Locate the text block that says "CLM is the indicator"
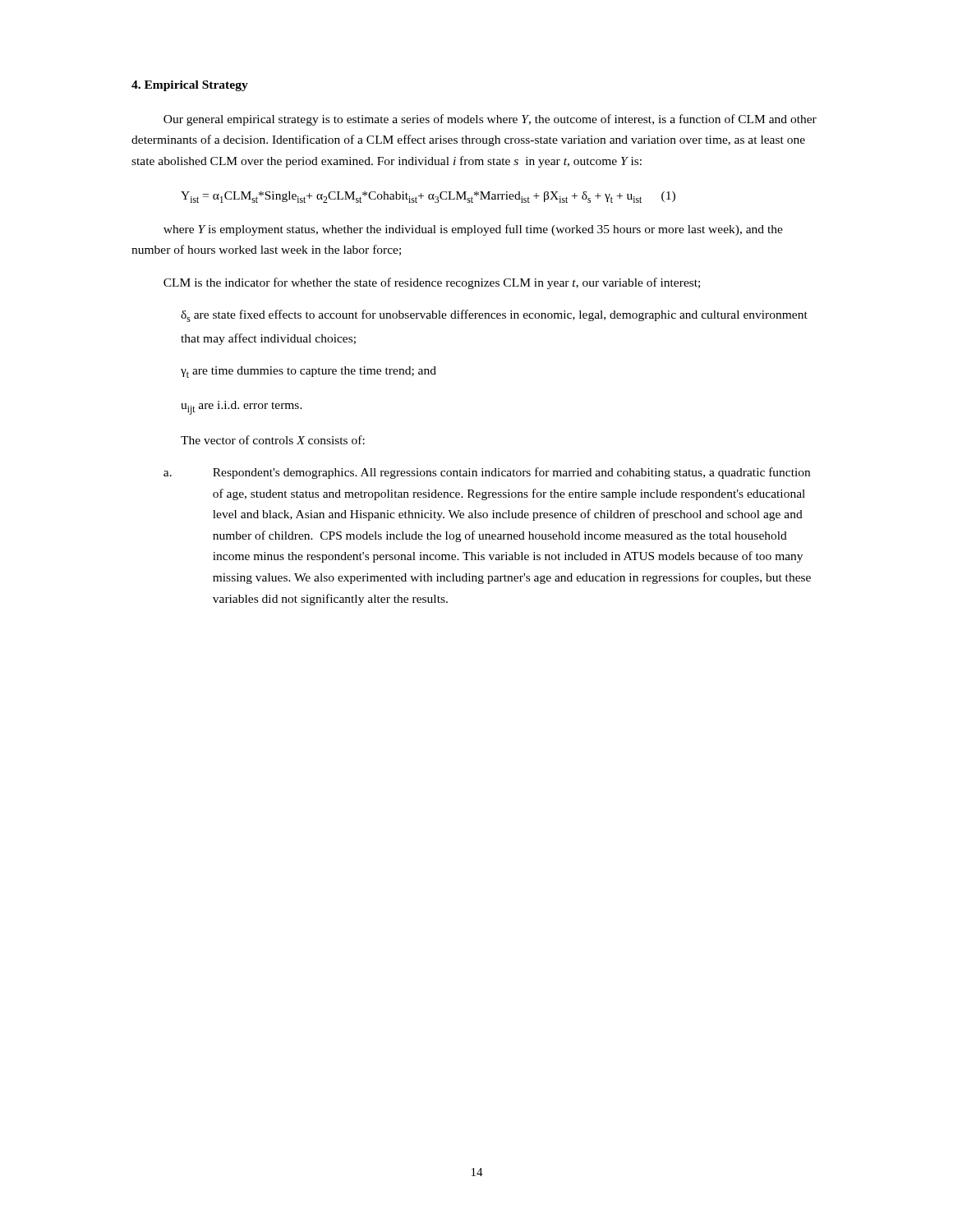Screen dimensions: 1232x953 pos(432,282)
